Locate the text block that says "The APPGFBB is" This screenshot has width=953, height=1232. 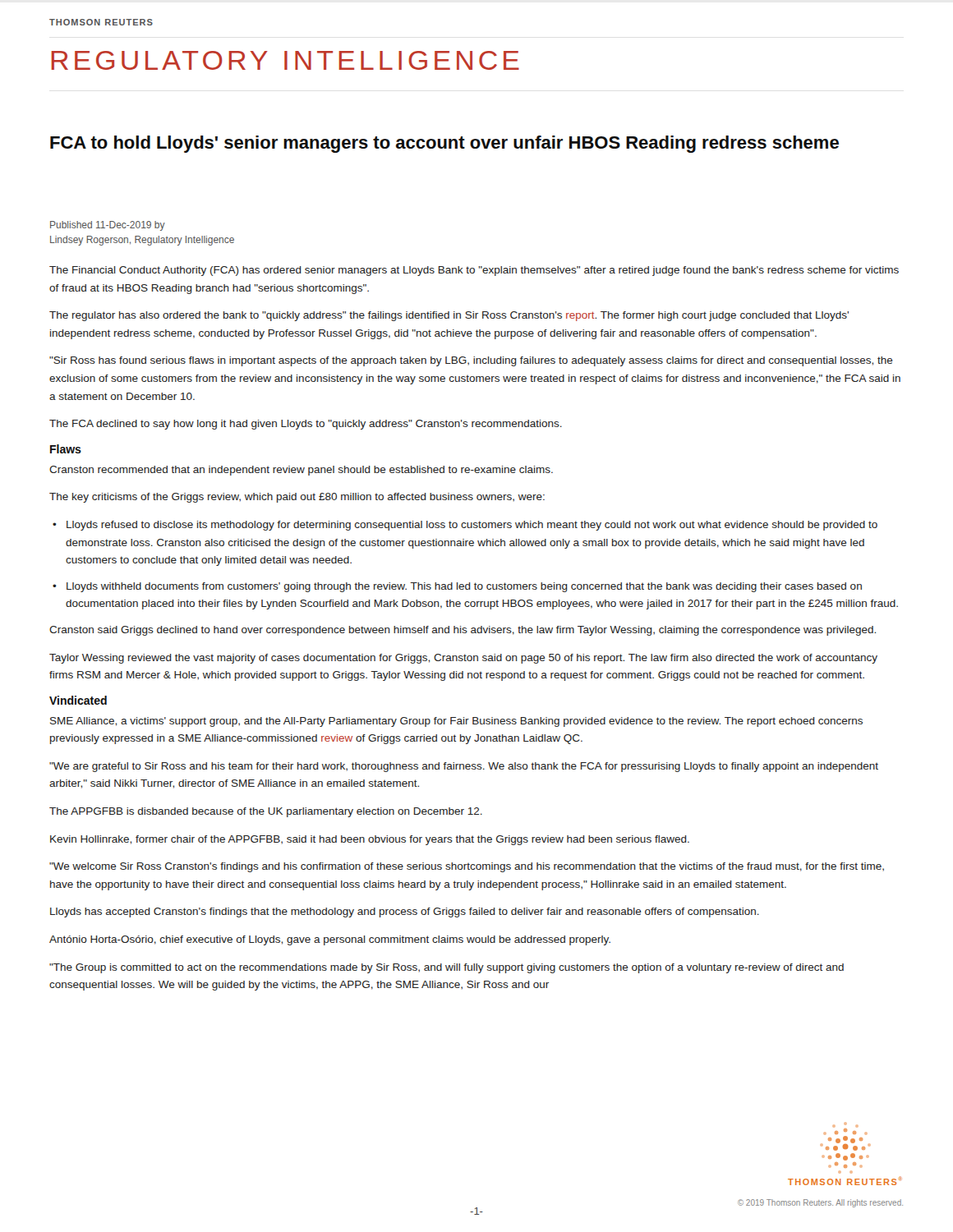click(x=266, y=811)
